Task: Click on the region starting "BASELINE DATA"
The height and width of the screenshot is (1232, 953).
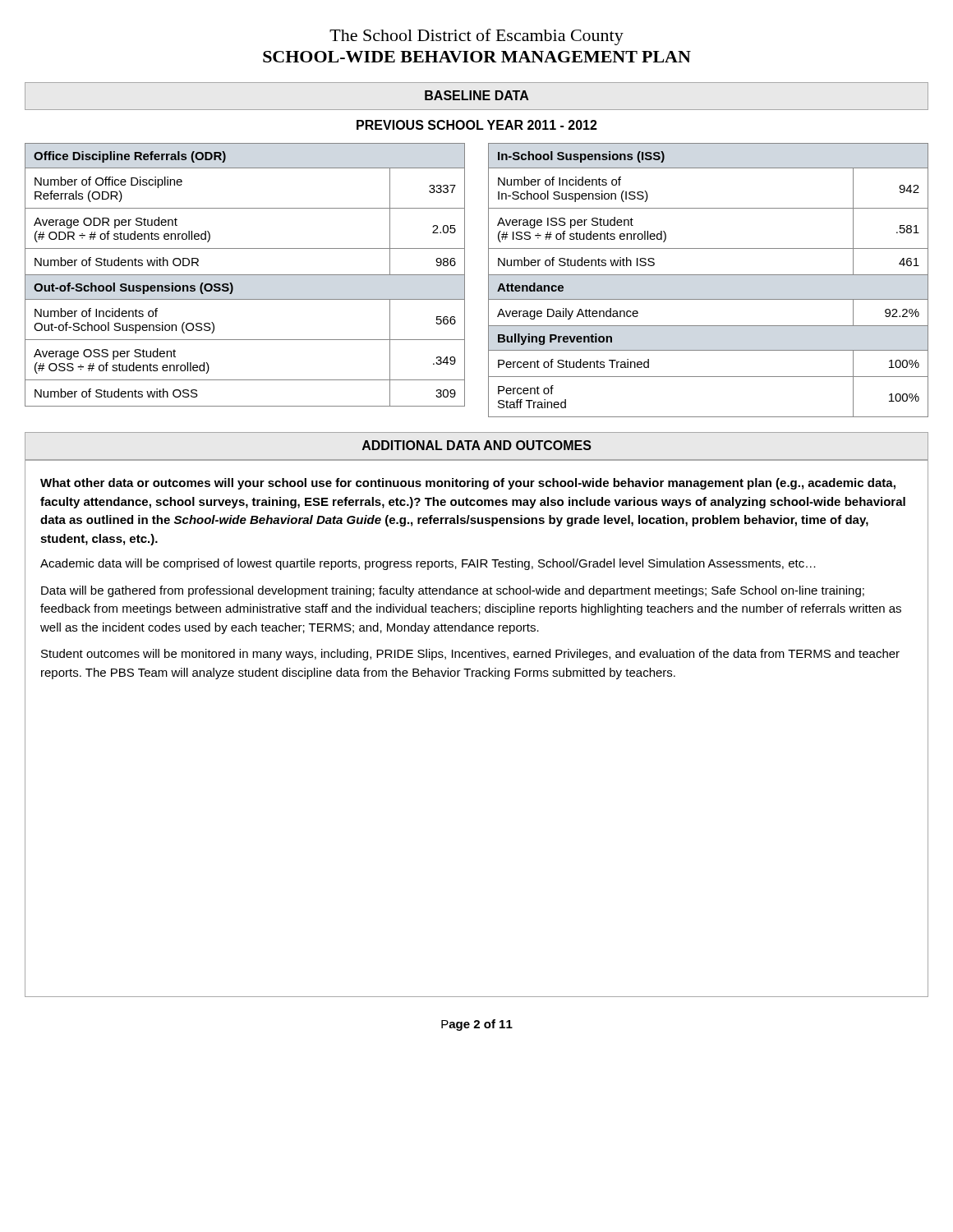Action: pyautogui.click(x=476, y=96)
